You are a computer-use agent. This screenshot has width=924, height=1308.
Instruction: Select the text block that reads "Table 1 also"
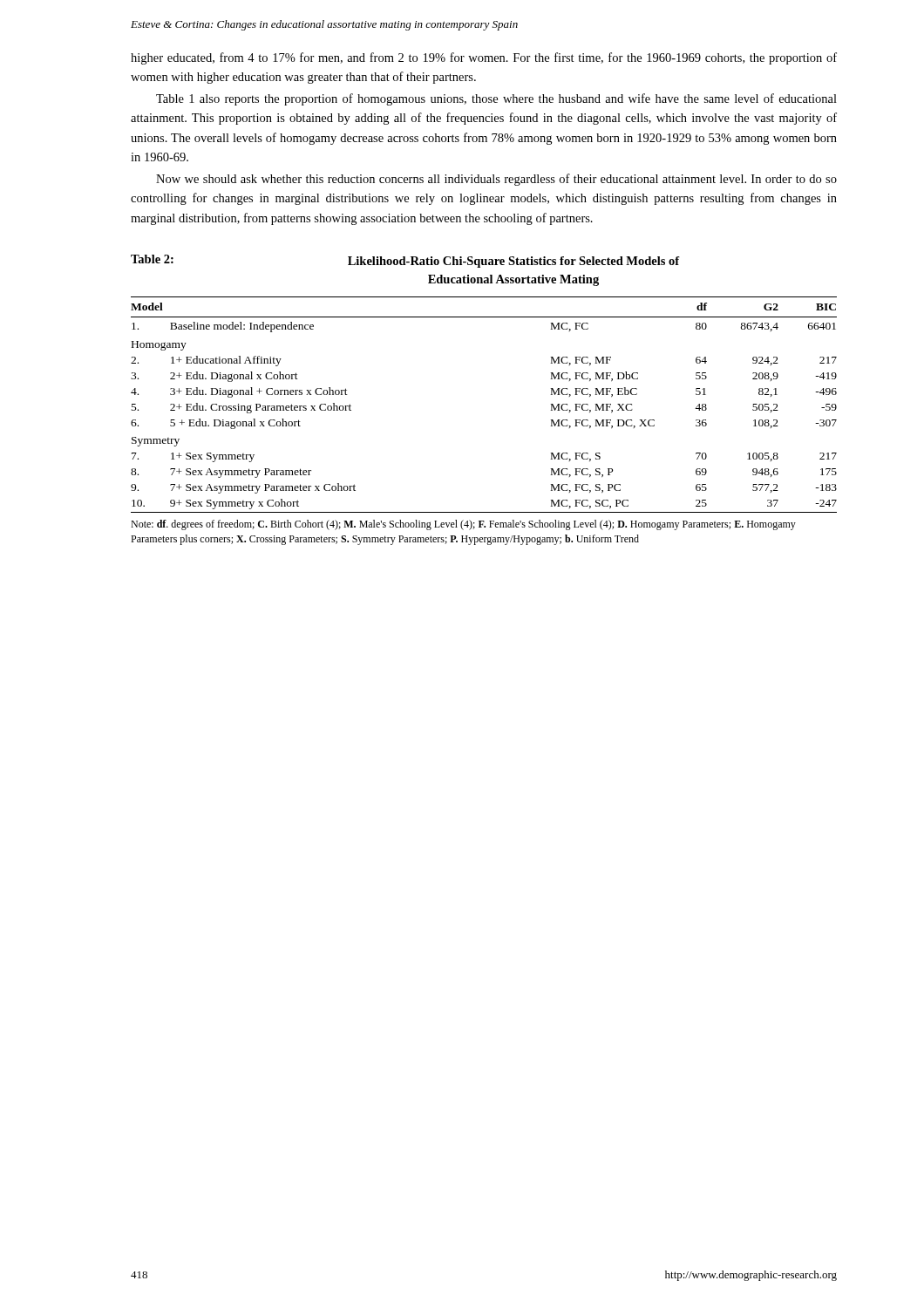(484, 128)
